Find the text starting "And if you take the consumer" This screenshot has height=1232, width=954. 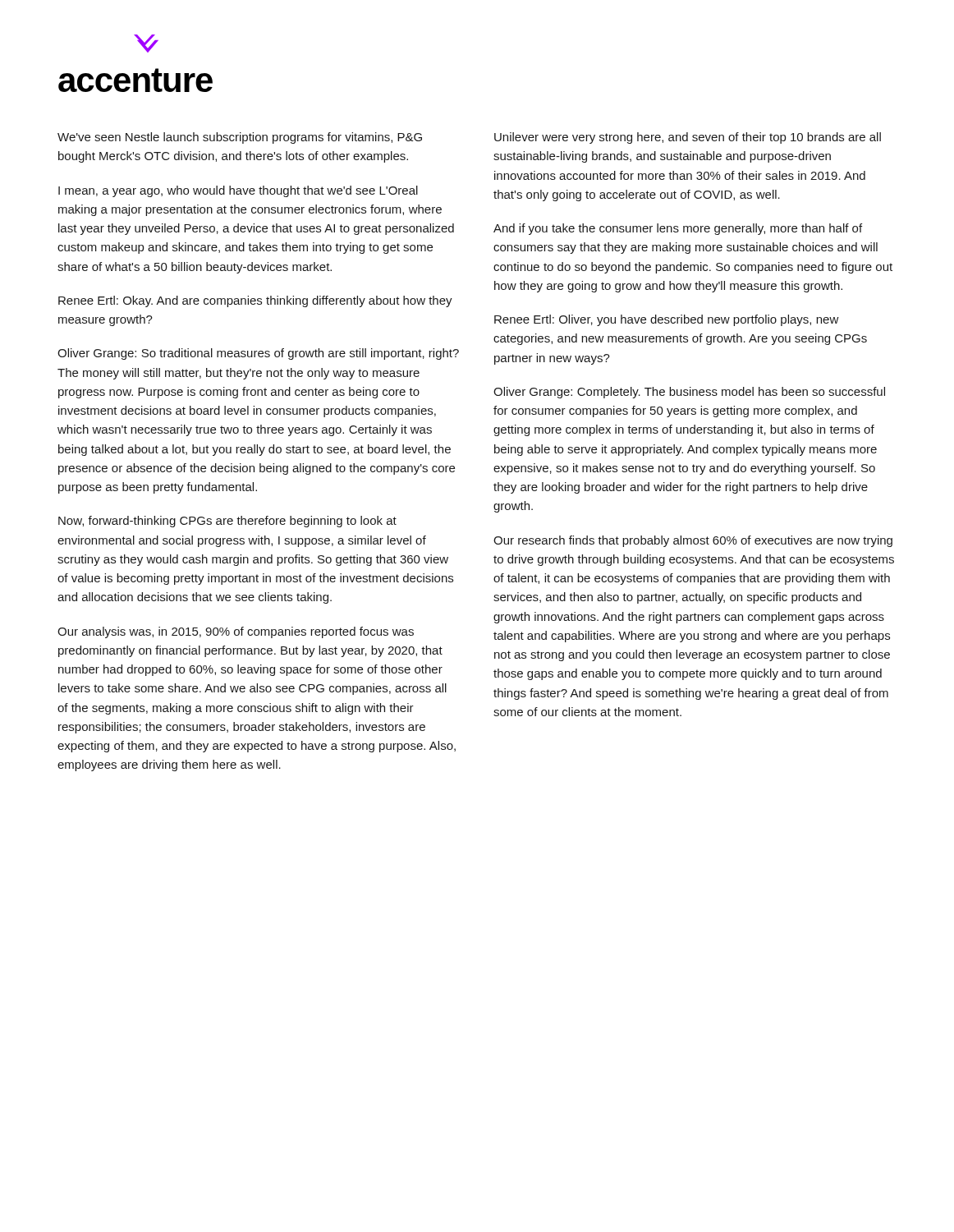[693, 257]
